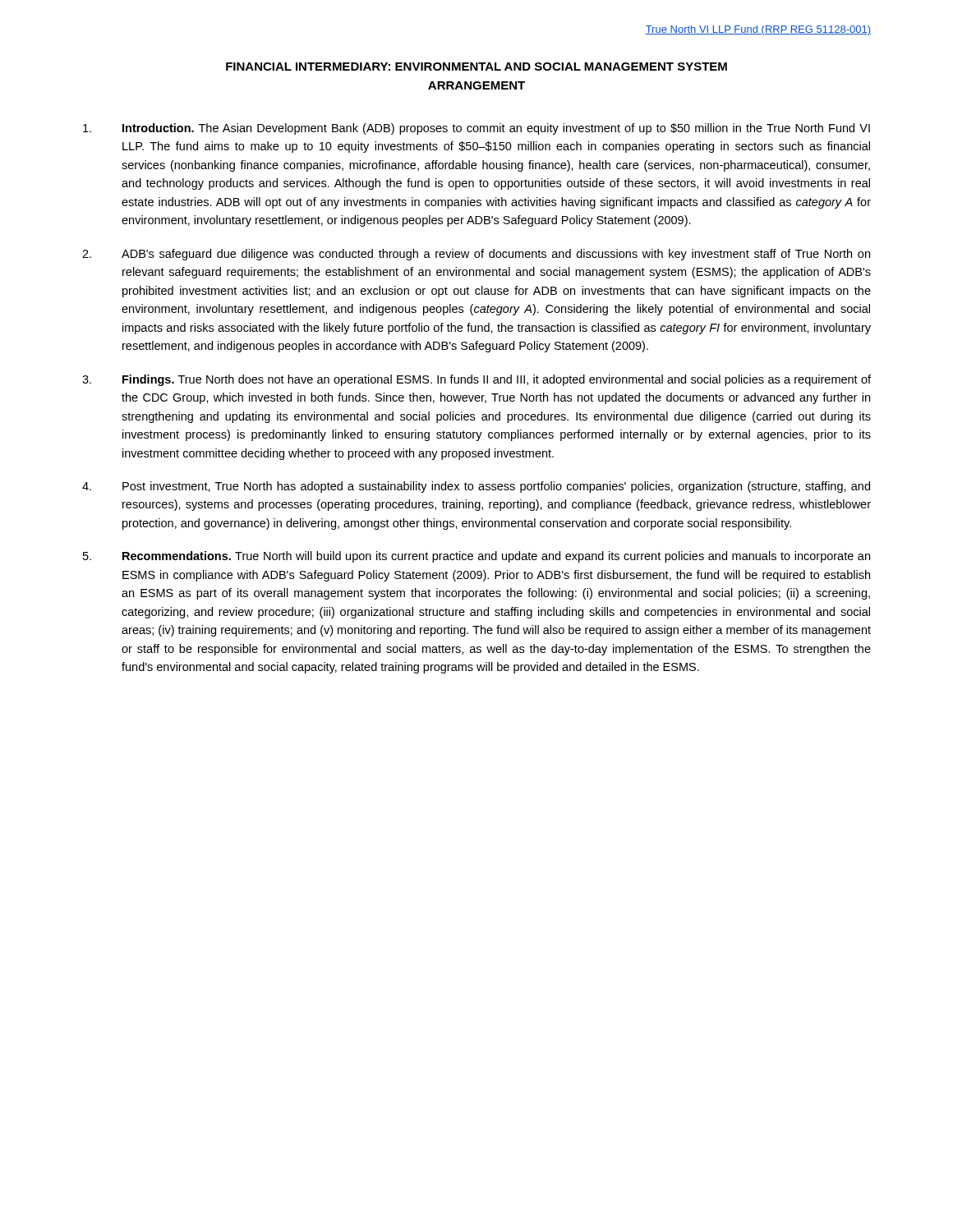Locate the text block with the text "Findings. True North does not have an"
Image resolution: width=953 pixels, height=1232 pixels.
476,416
